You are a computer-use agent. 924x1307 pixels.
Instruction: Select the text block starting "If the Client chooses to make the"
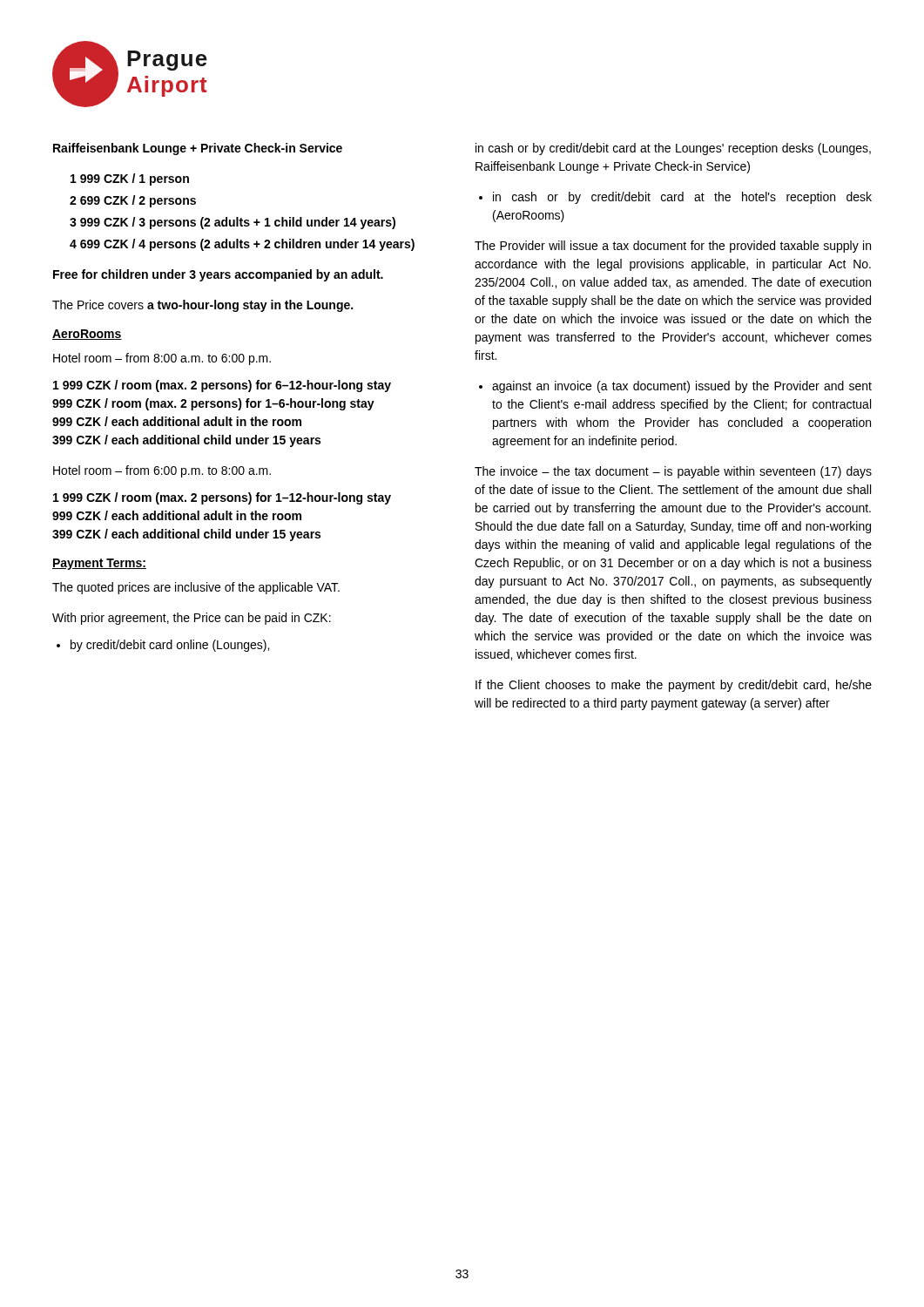point(673,694)
